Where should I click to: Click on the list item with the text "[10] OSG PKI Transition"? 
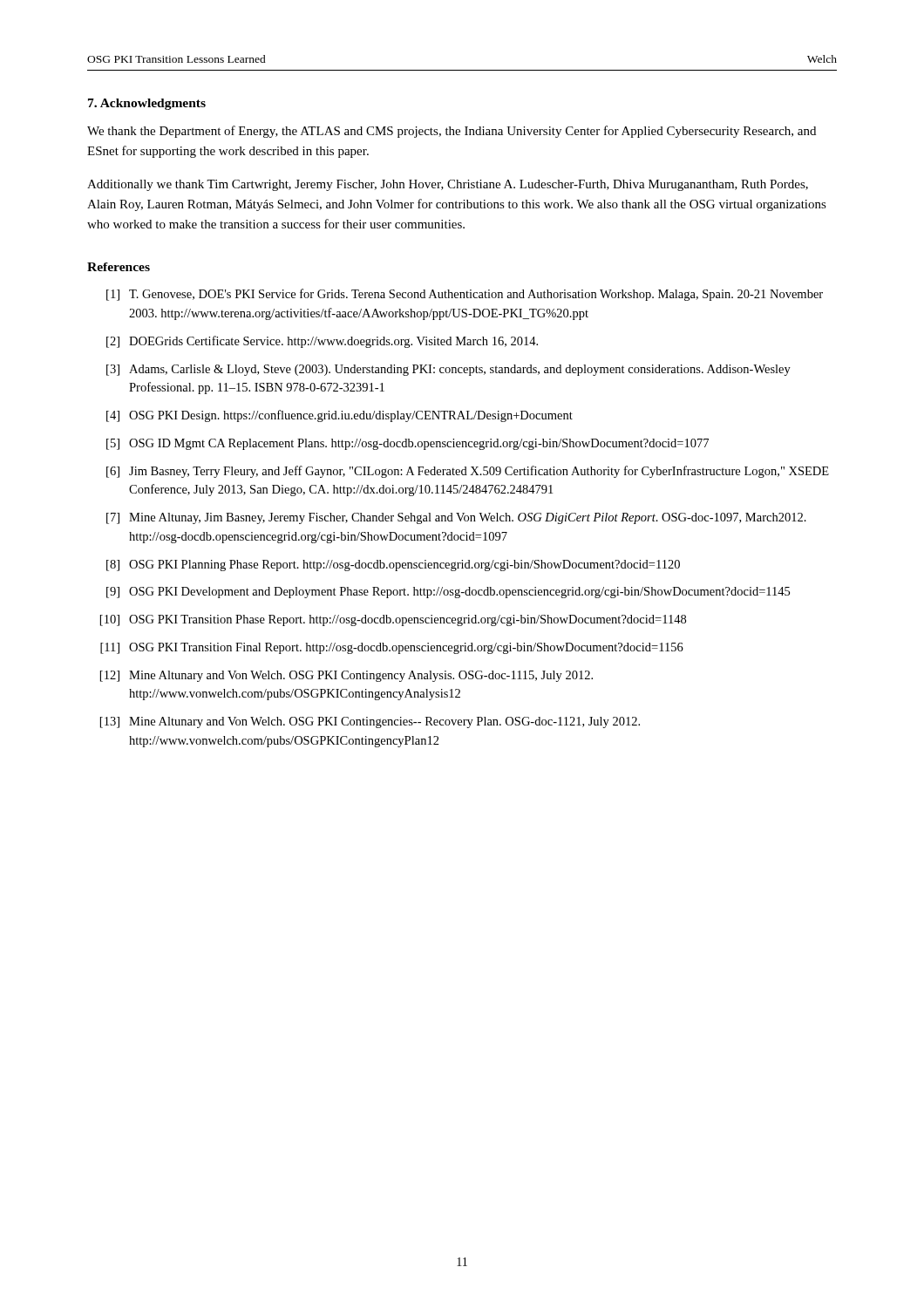click(x=462, y=620)
